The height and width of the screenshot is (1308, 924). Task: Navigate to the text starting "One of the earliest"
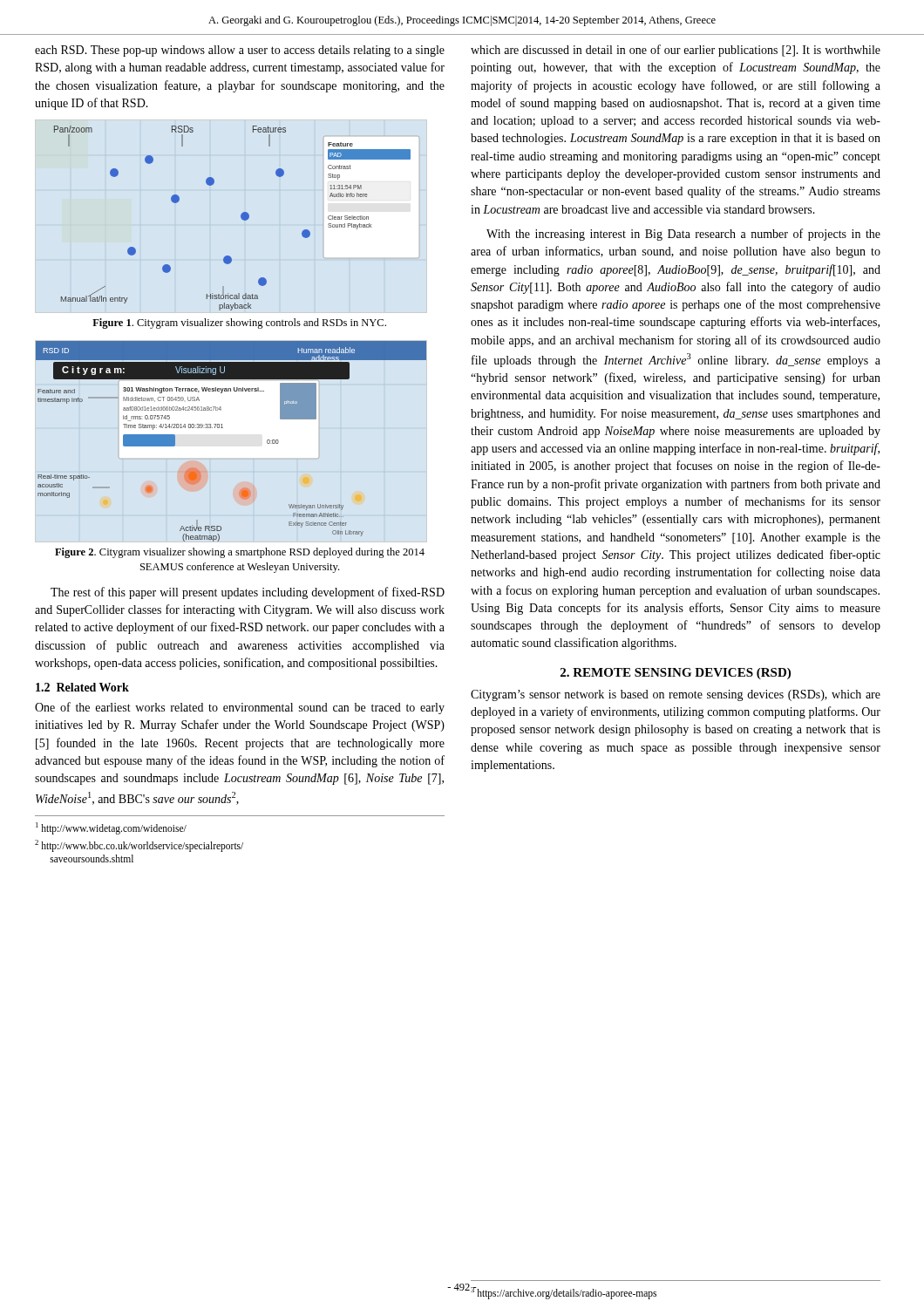tap(240, 754)
